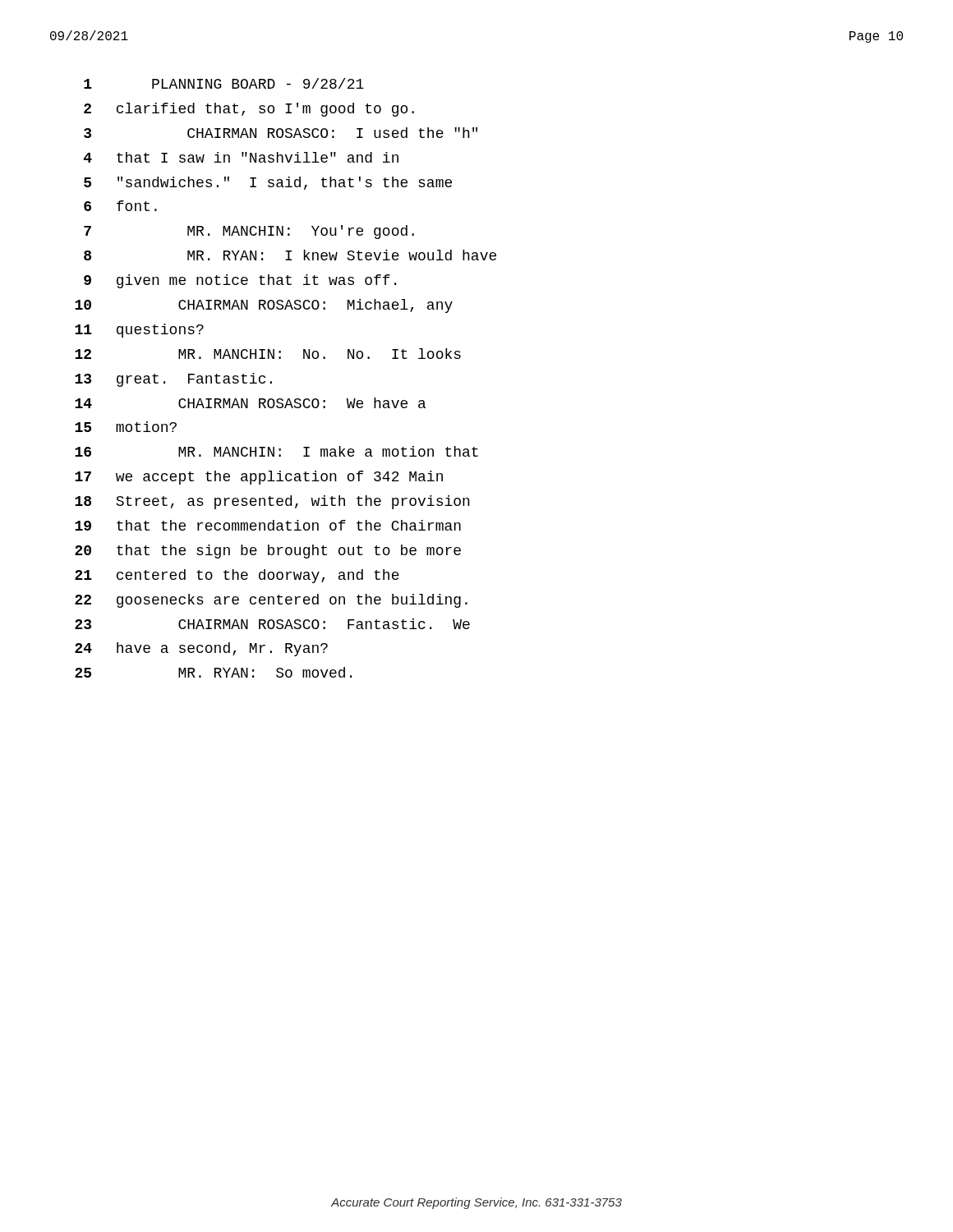The height and width of the screenshot is (1232, 953).
Task: Navigate to the text block starting "10 CHAIRMAN ROSASCO:"
Action: click(251, 306)
